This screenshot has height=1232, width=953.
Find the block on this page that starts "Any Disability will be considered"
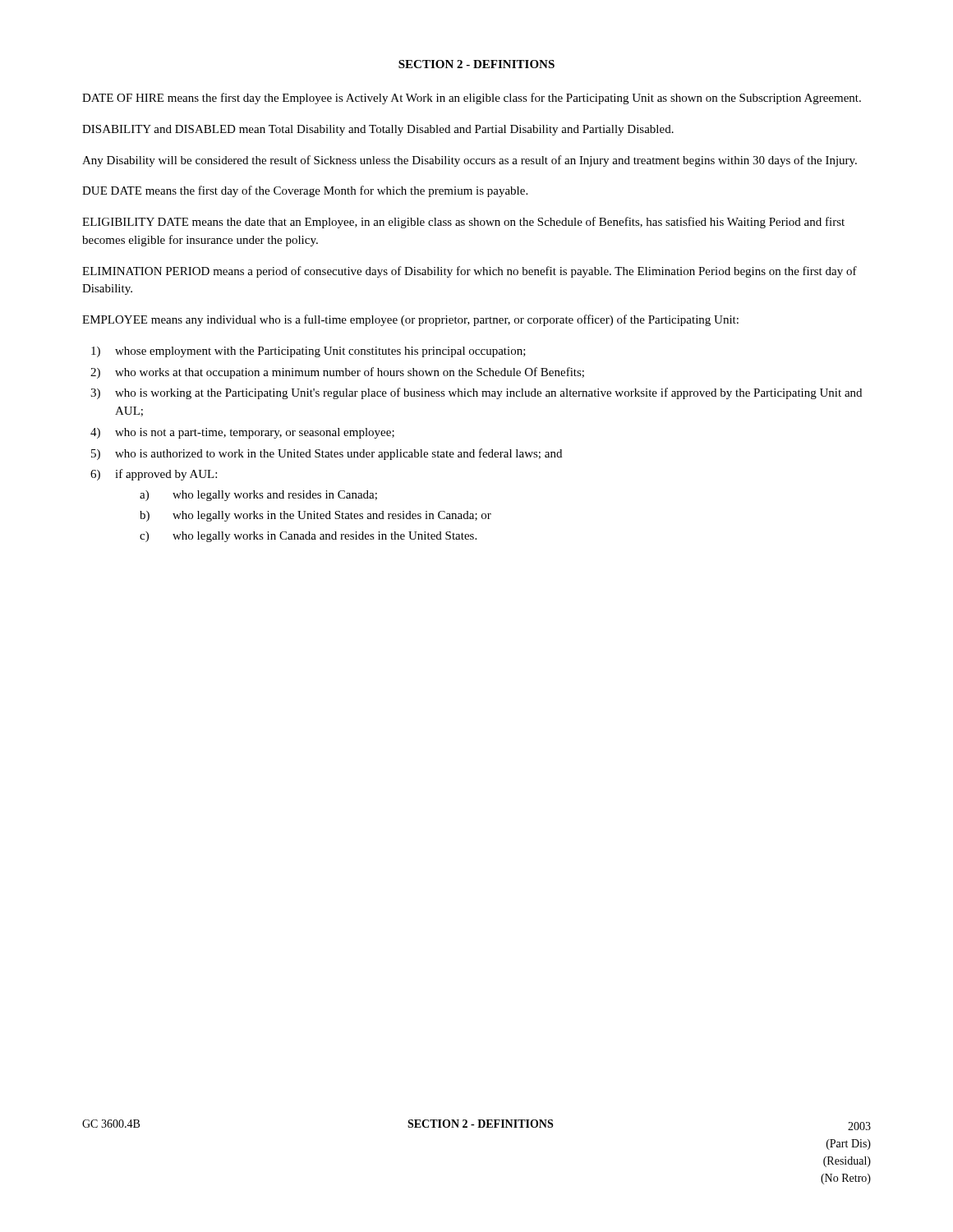pyautogui.click(x=470, y=160)
